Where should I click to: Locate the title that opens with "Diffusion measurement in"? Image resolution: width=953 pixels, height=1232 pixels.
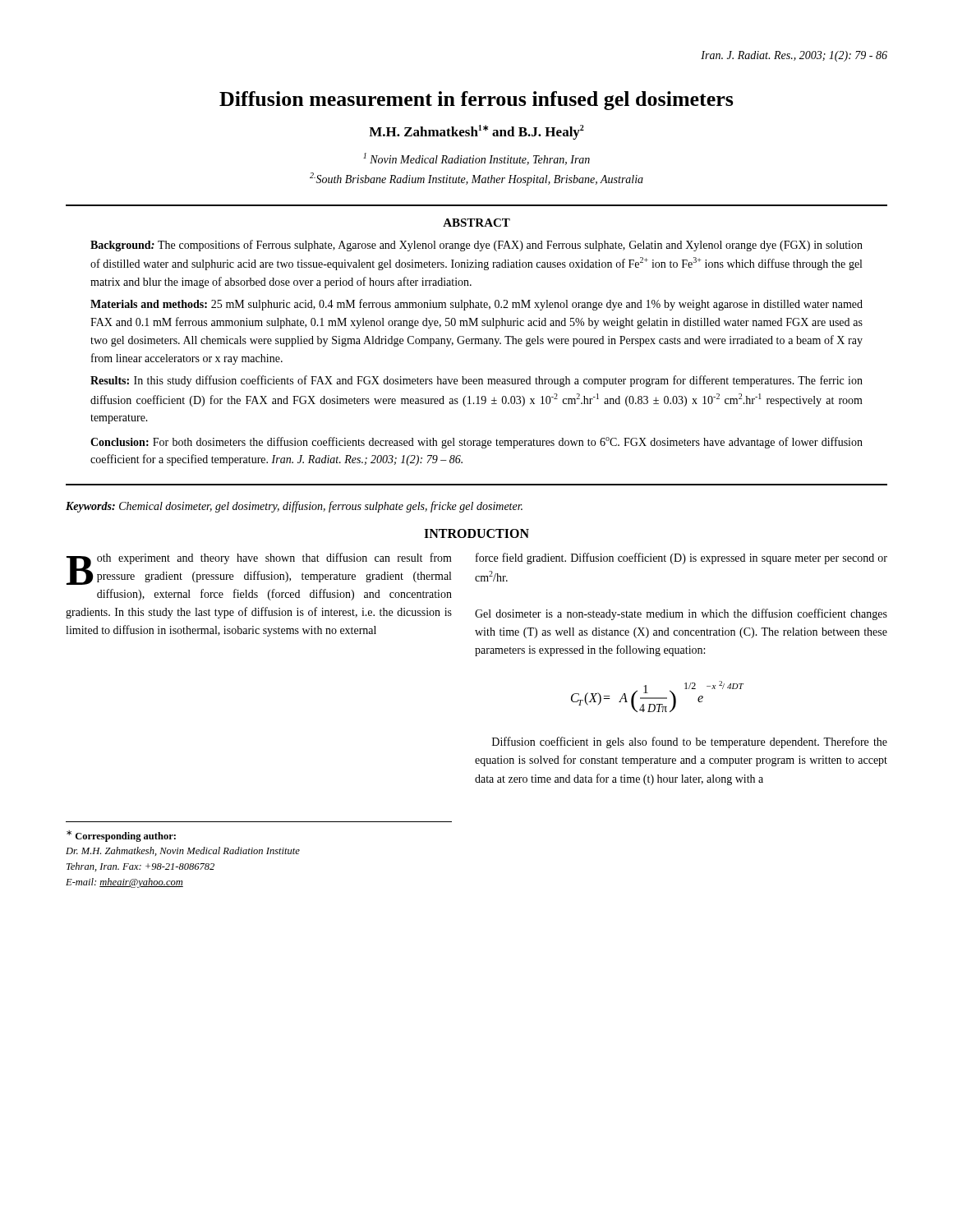[x=476, y=99]
